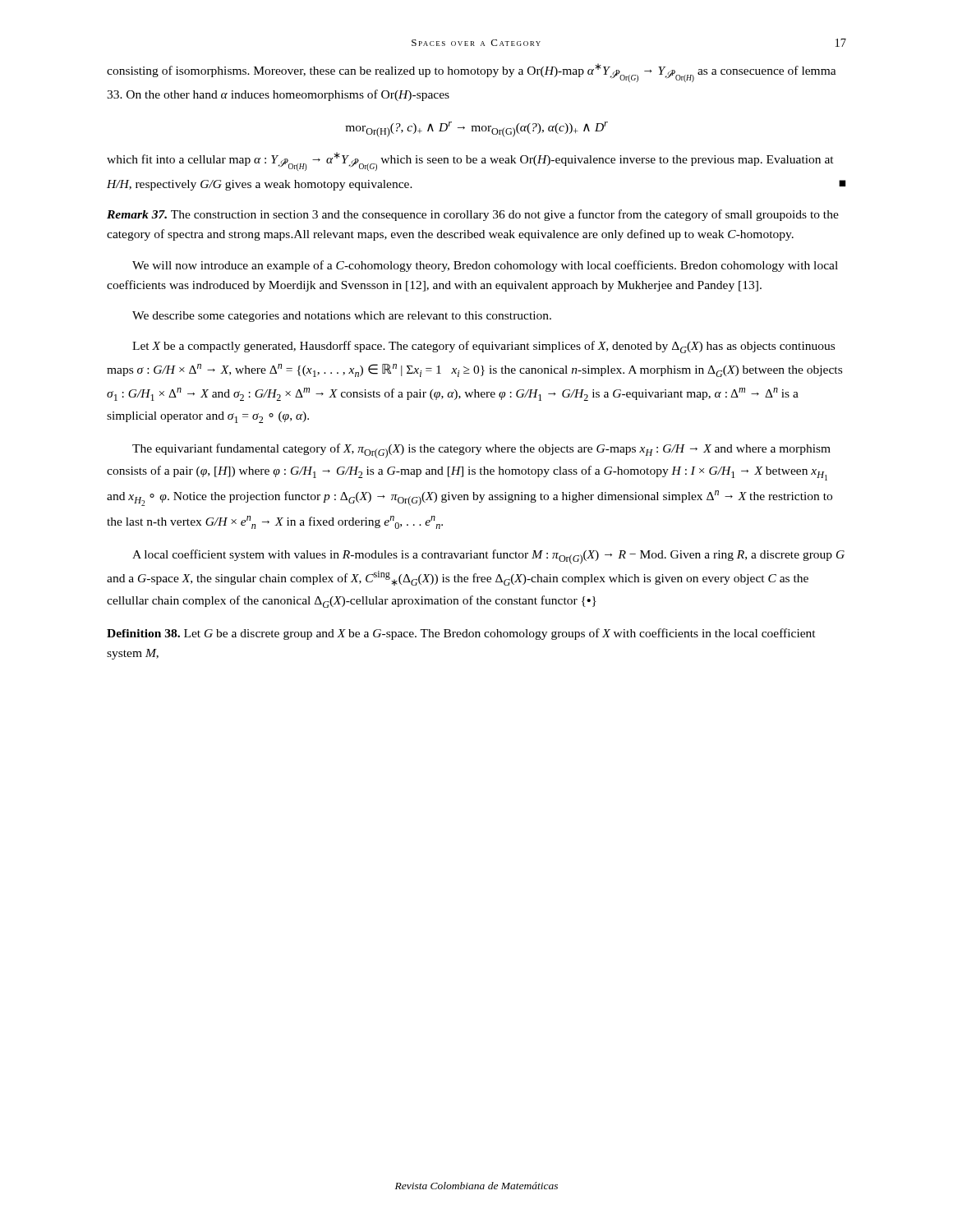Navigate to the text block starting "which fit into a cellular"
This screenshot has width=953, height=1232.
click(x=476, y=171)
